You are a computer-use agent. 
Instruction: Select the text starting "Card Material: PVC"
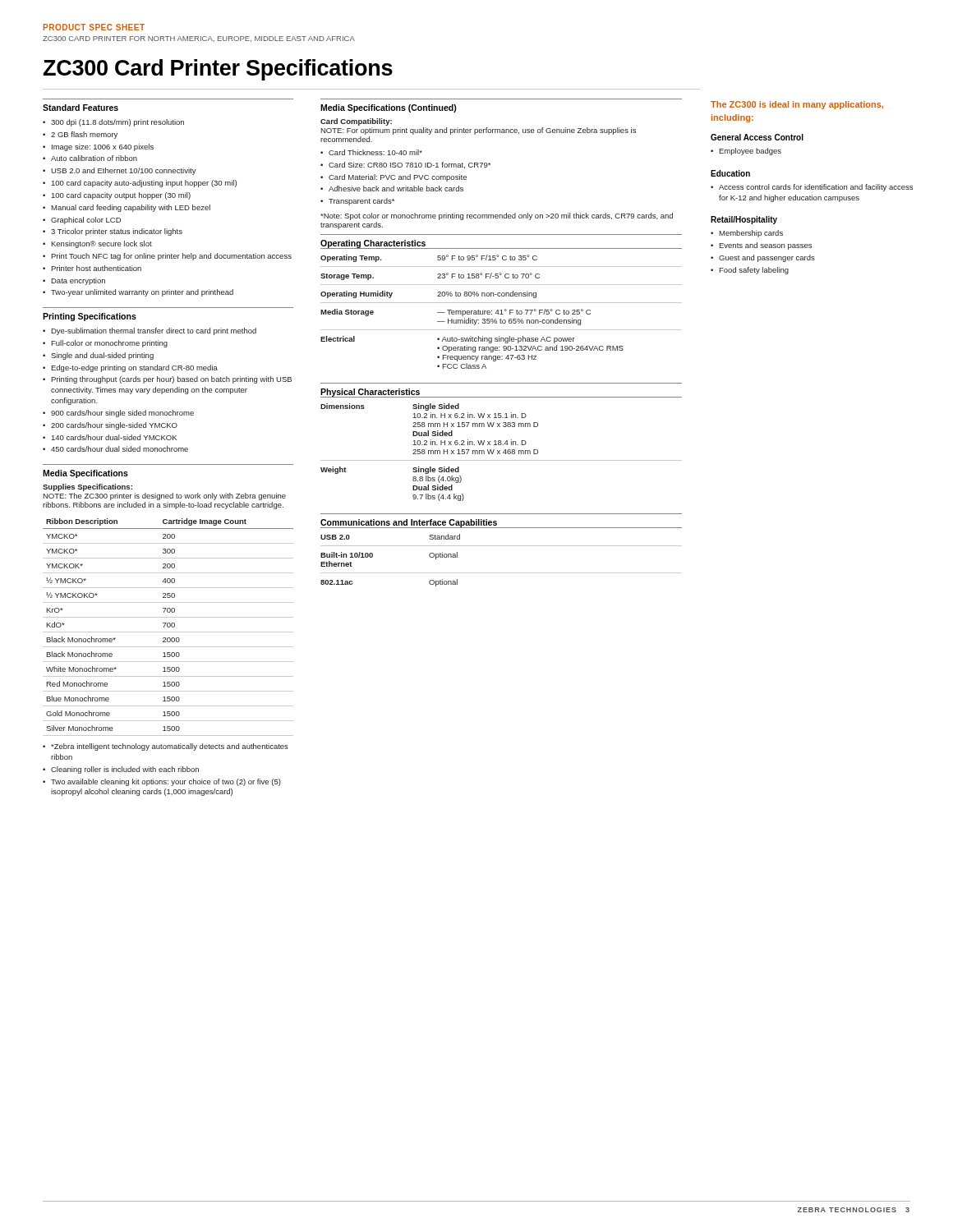pos(398,177)
